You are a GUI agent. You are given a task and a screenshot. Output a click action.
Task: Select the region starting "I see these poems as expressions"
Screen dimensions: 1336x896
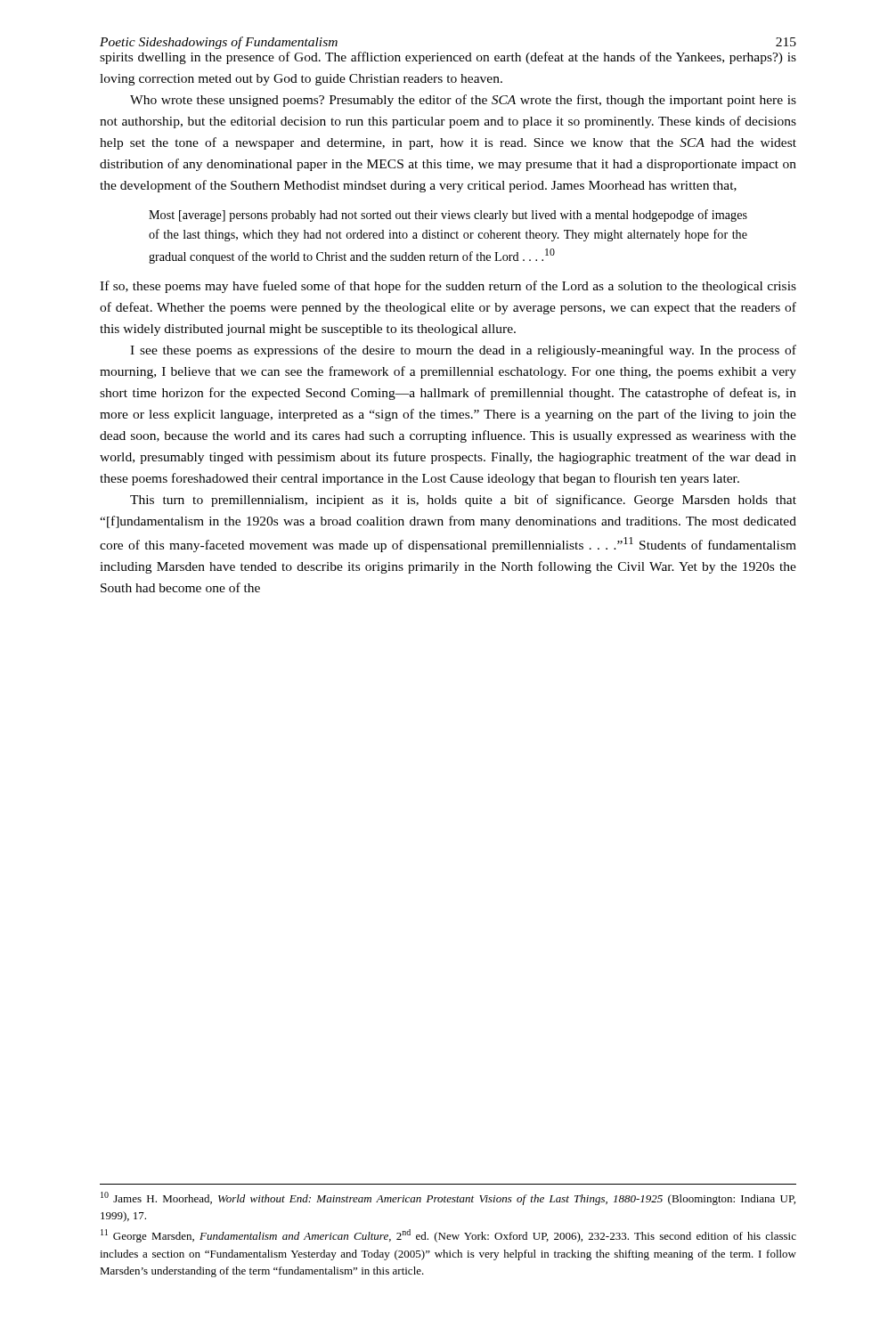point(448,414)
